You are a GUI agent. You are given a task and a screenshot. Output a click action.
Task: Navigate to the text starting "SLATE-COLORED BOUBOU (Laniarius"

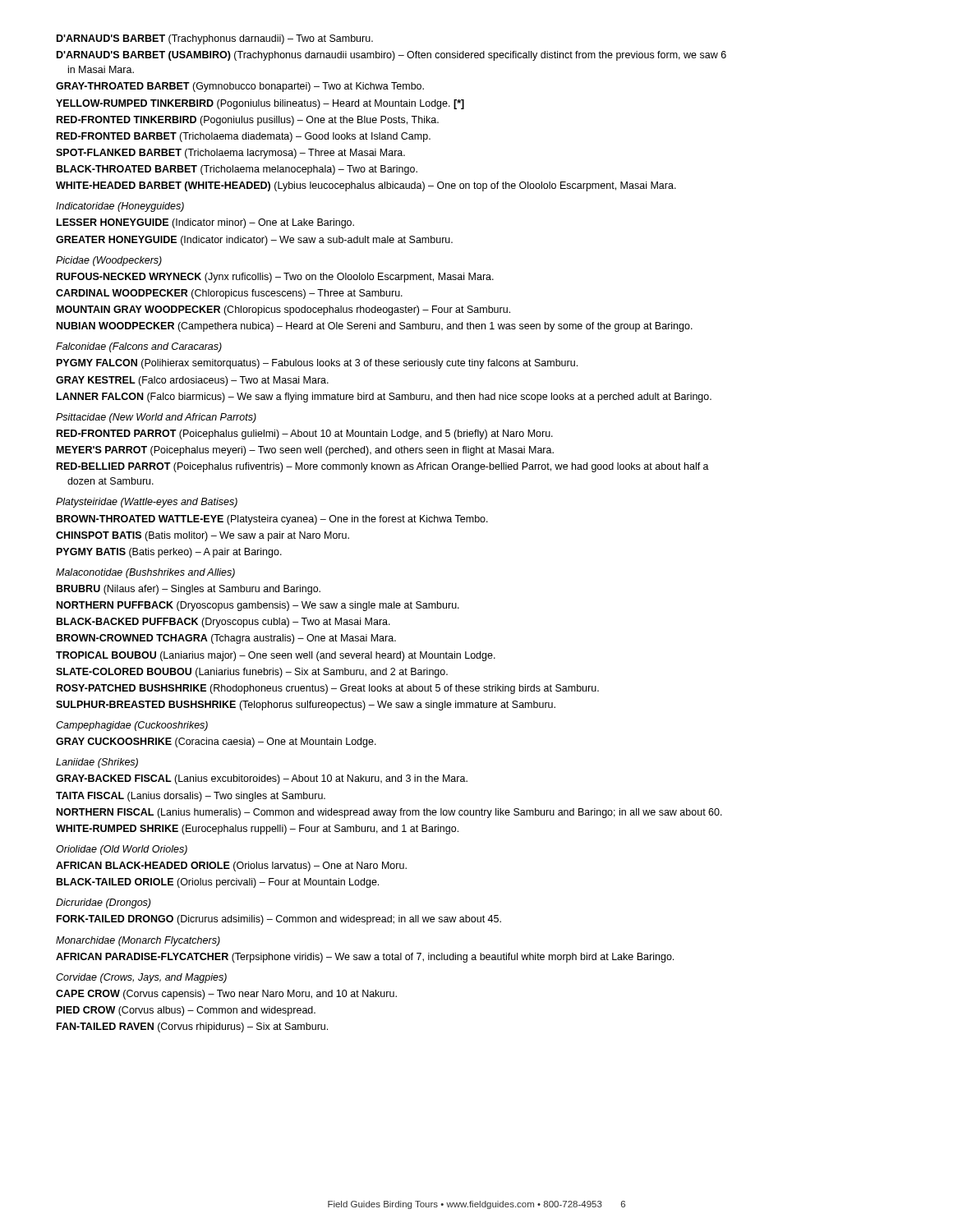pos(252,672)
